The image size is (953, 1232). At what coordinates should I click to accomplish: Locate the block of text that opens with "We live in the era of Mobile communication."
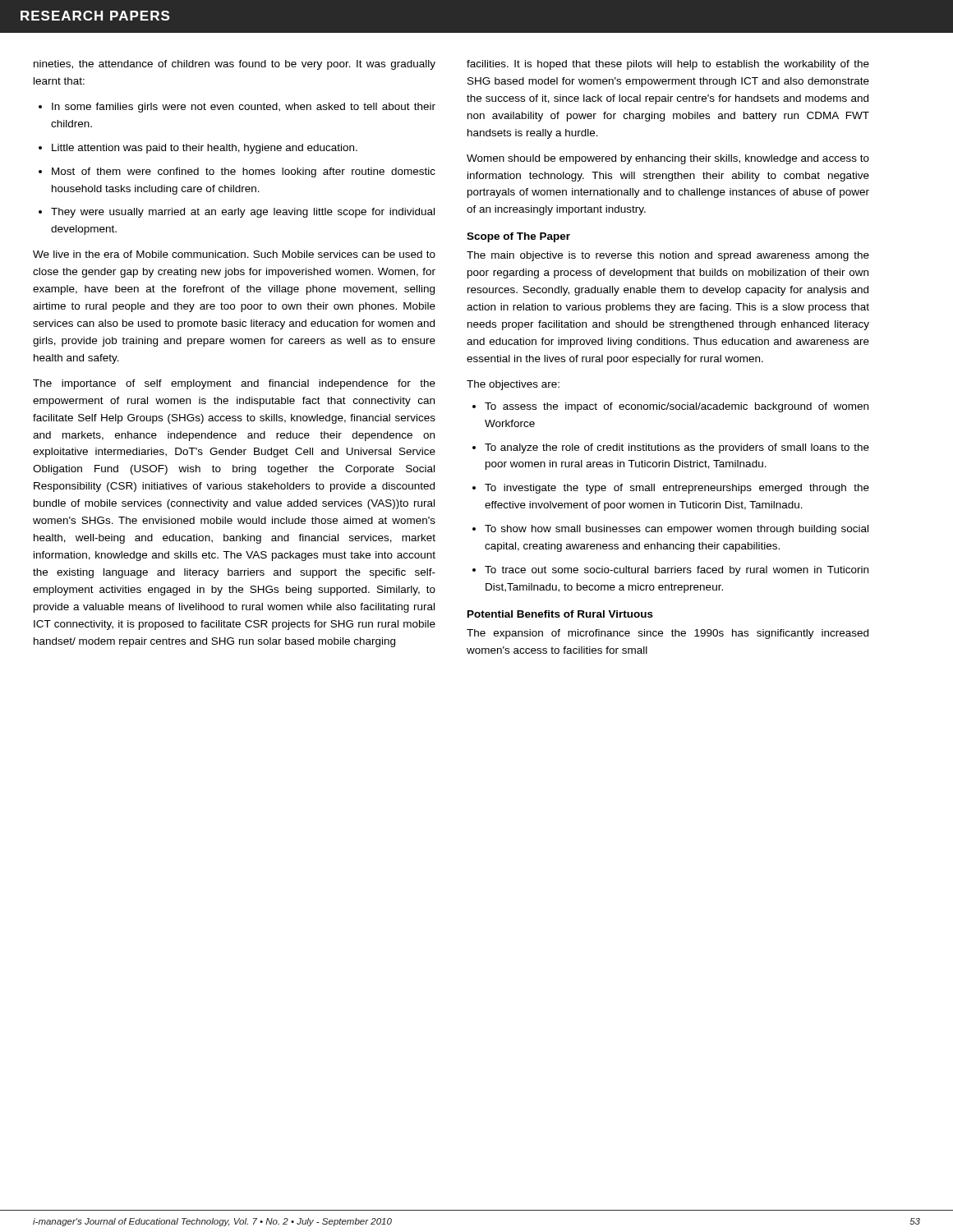pyautogui.click(x=234, y=306)
